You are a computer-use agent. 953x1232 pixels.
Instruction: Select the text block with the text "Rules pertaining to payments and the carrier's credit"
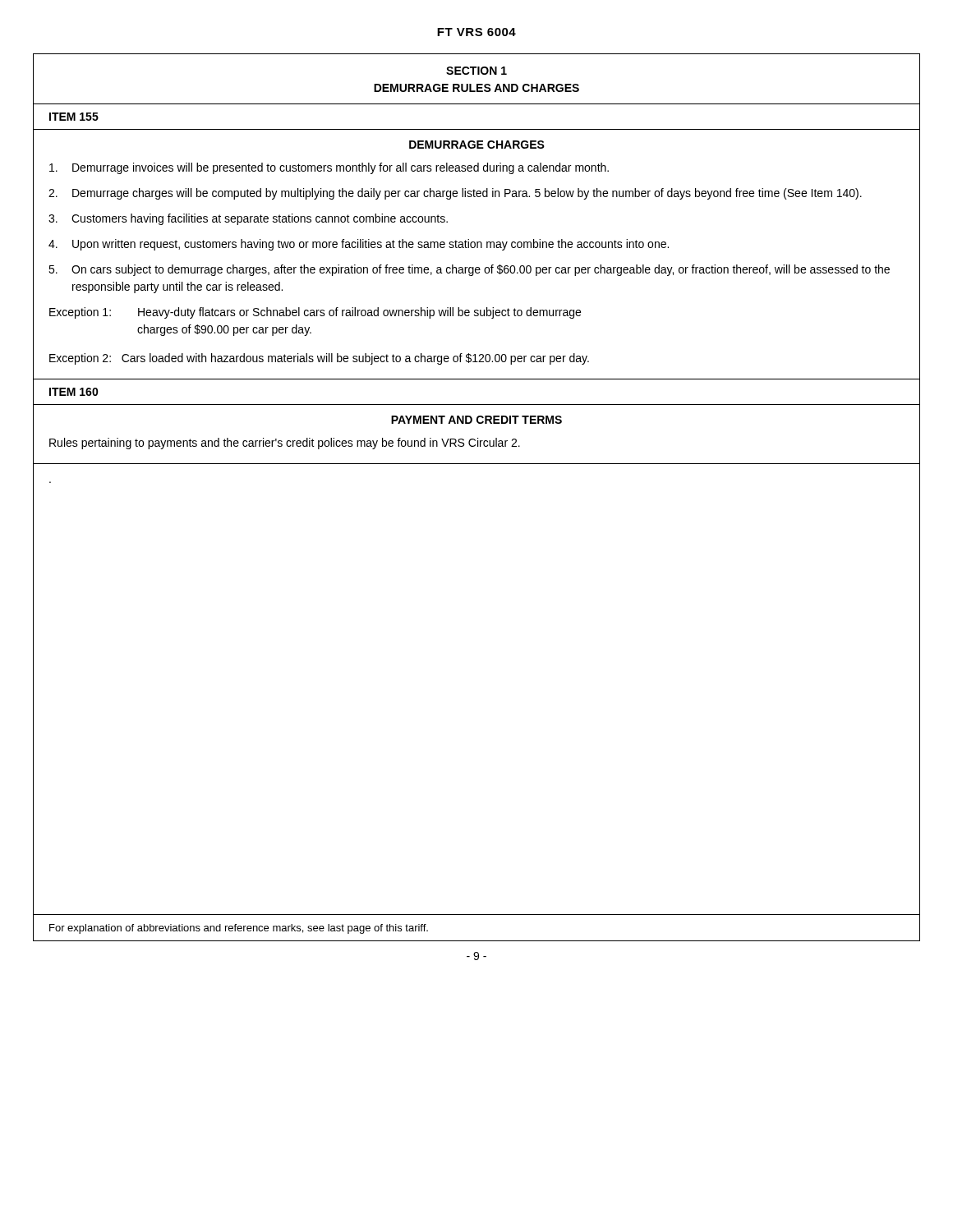pos(285,443)
